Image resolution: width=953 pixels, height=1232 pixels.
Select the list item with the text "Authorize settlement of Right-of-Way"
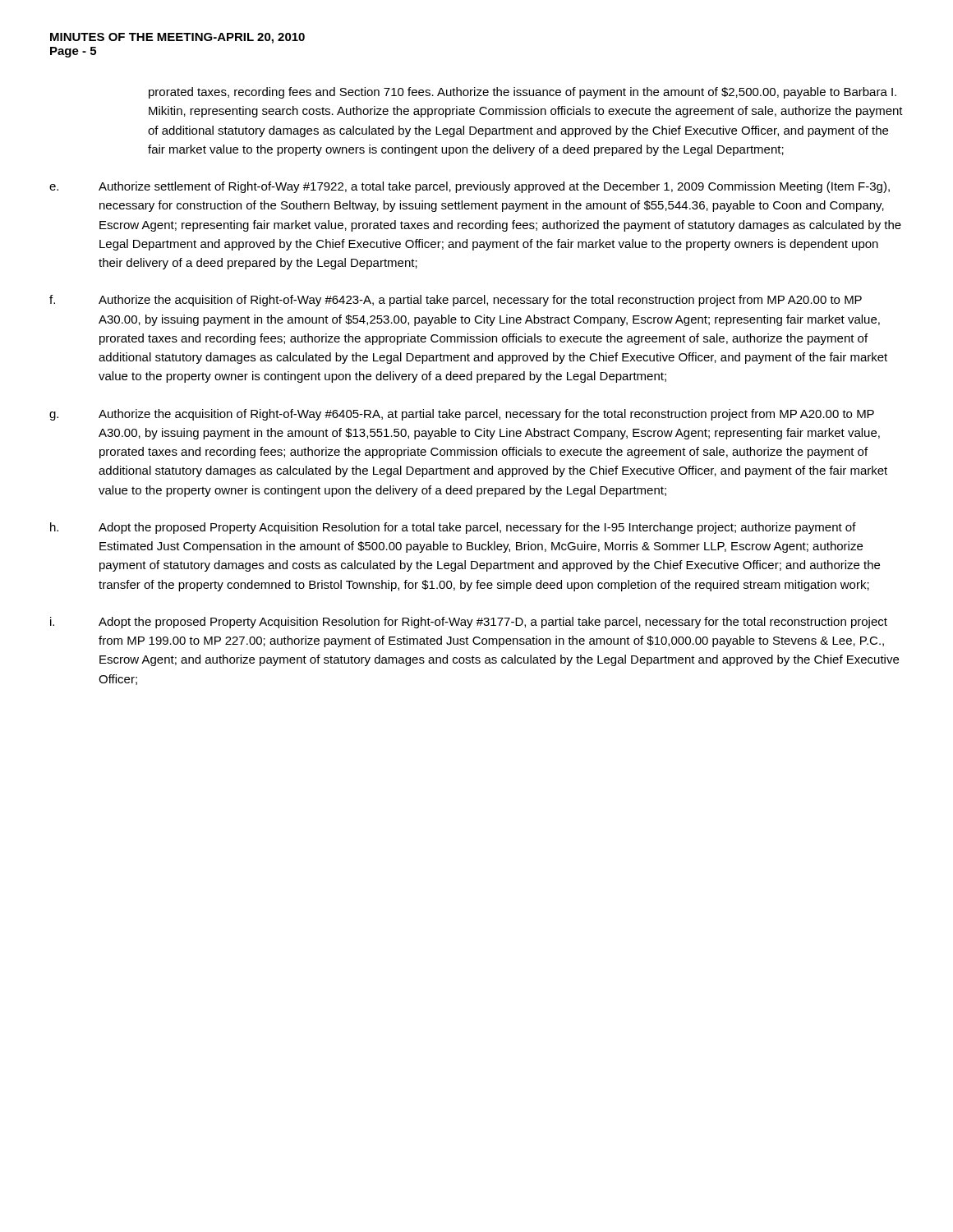(500, 224)
